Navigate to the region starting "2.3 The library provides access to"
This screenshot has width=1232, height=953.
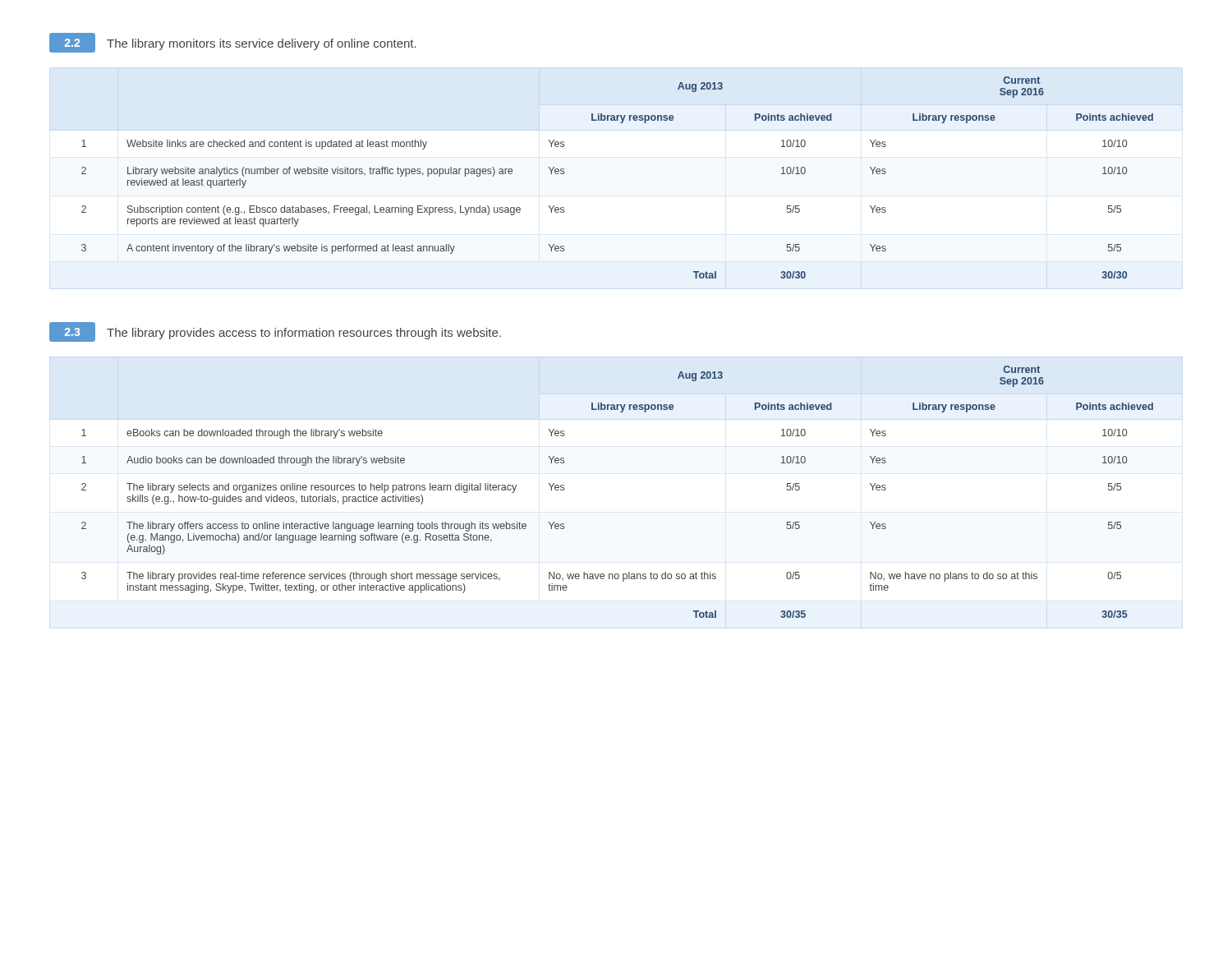276,332
